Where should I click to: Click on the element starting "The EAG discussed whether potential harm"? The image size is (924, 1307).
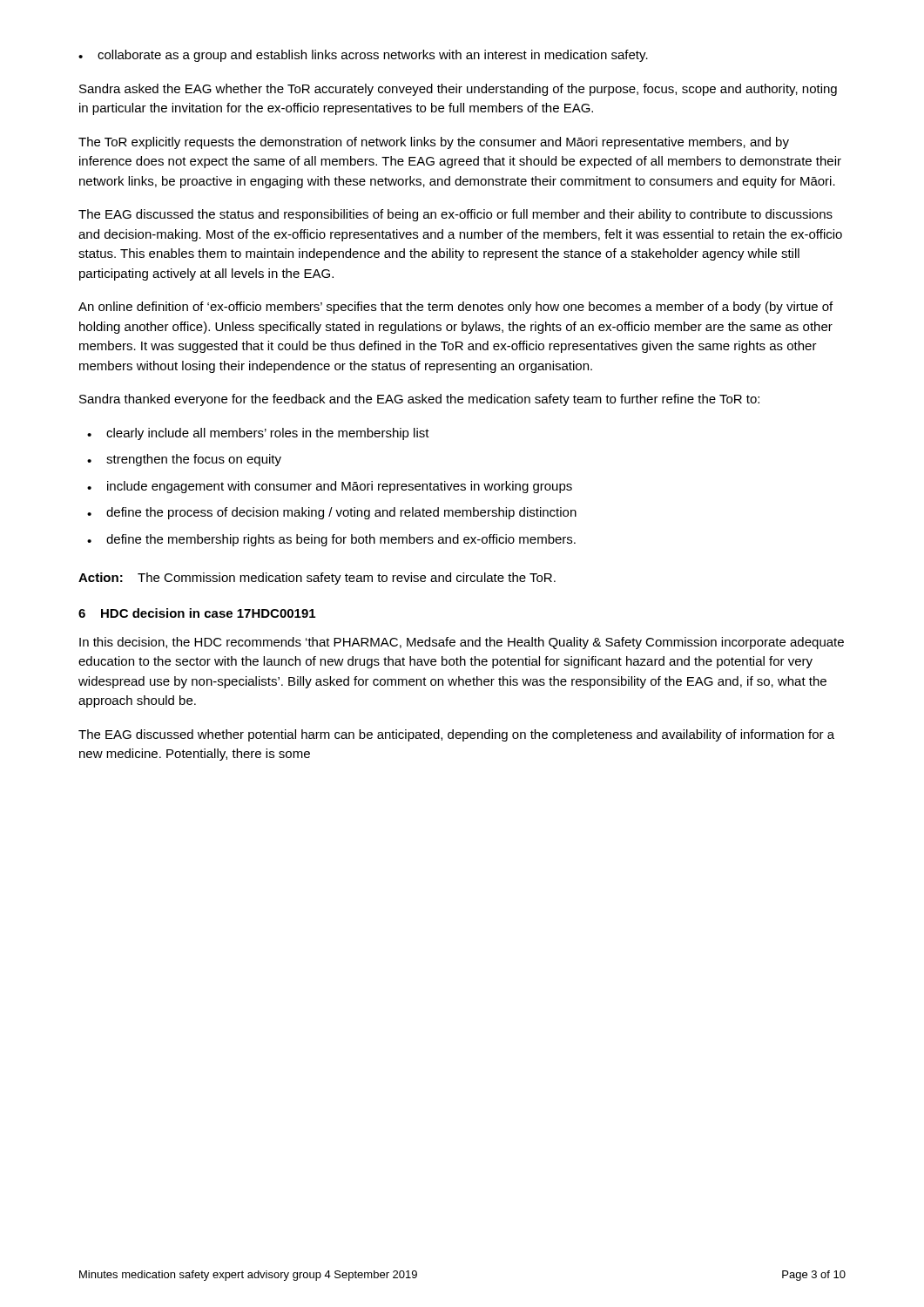pyautogui.click(x=462, y=744)
